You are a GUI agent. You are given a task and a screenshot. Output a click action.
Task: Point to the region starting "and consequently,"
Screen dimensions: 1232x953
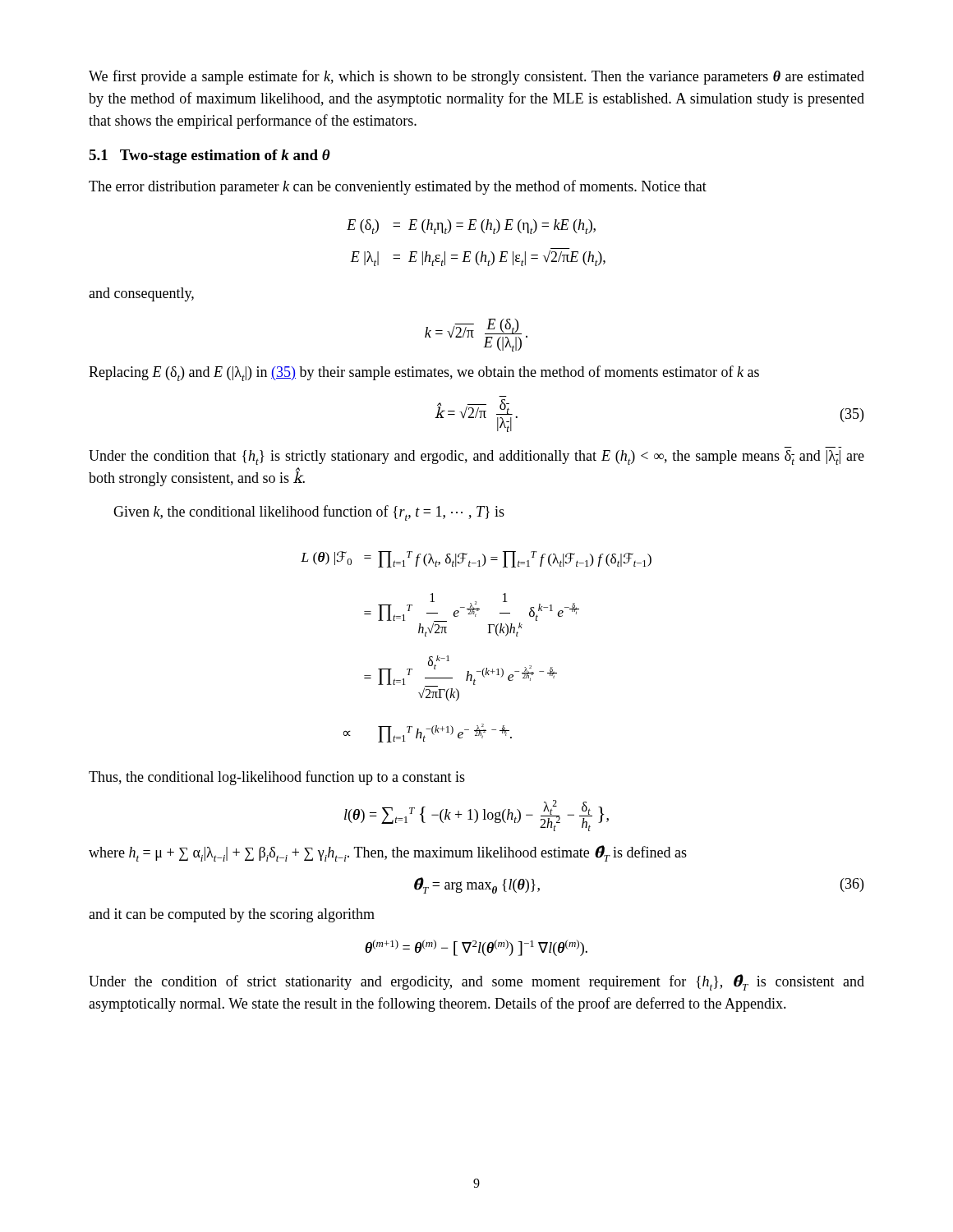(x=141, y=294)
